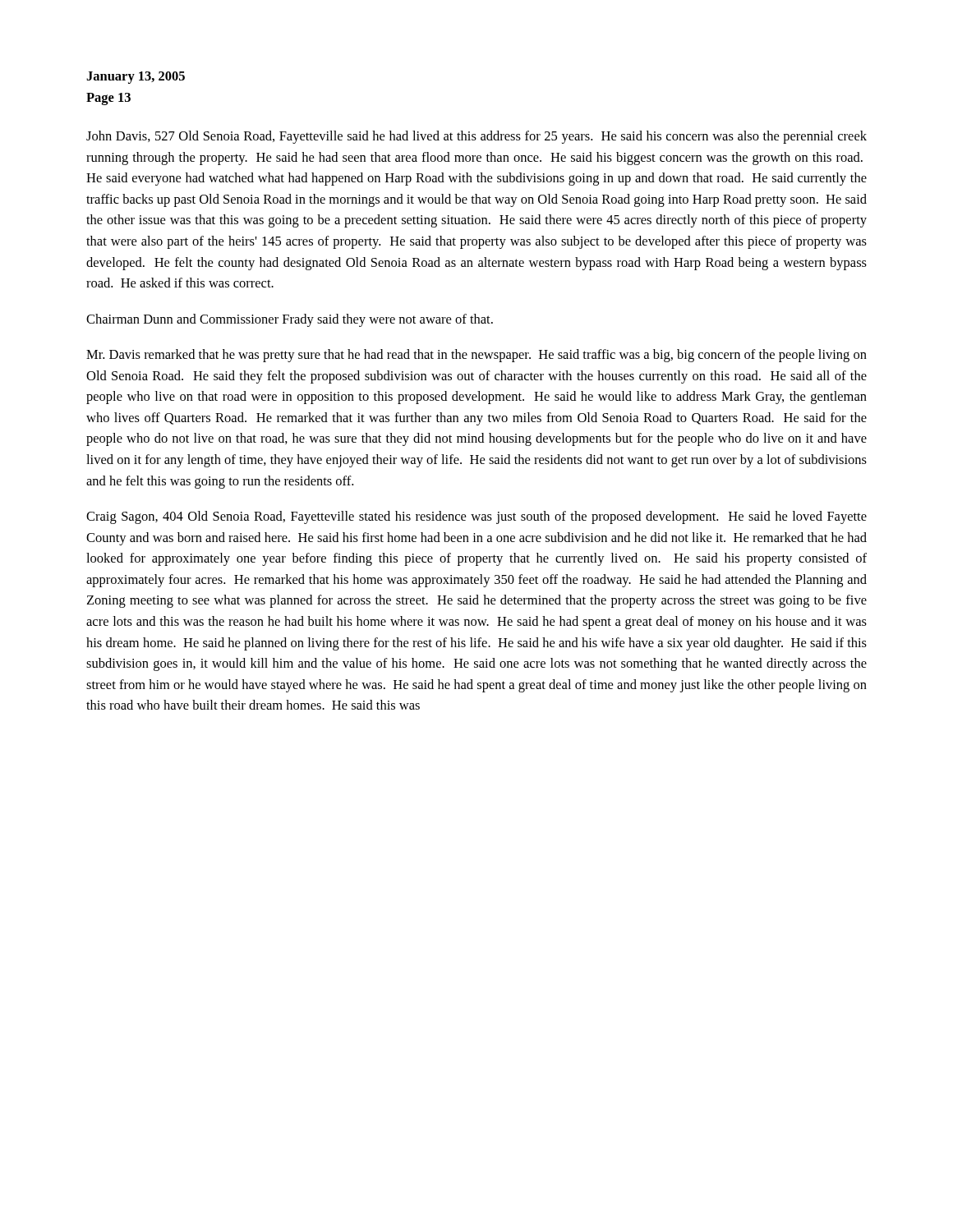
Task: Locate the text block with the text "Mr. Davis remarked that"
Action: coord(476,418)
